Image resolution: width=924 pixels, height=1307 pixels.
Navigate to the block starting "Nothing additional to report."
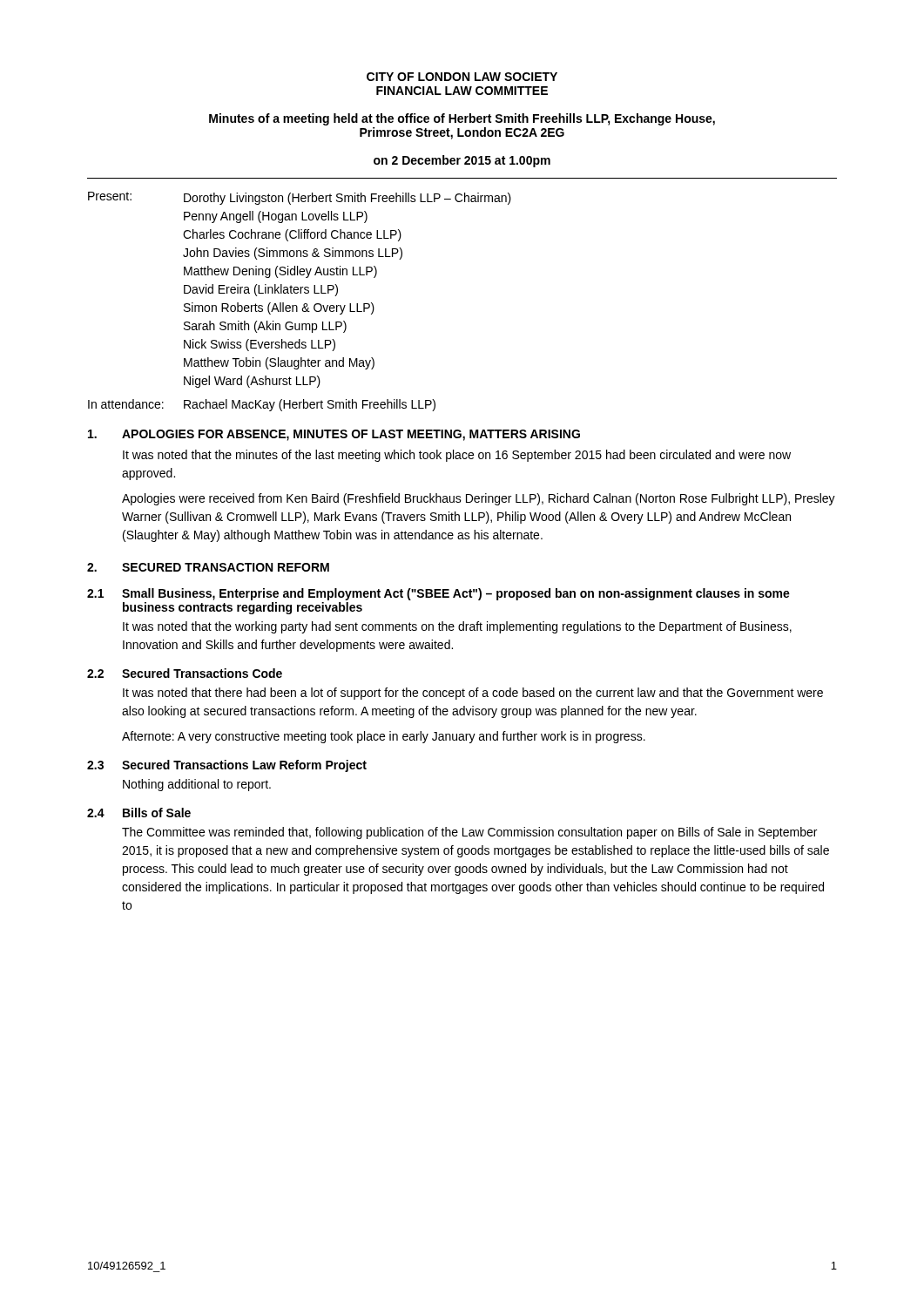[x=197, y=784]
